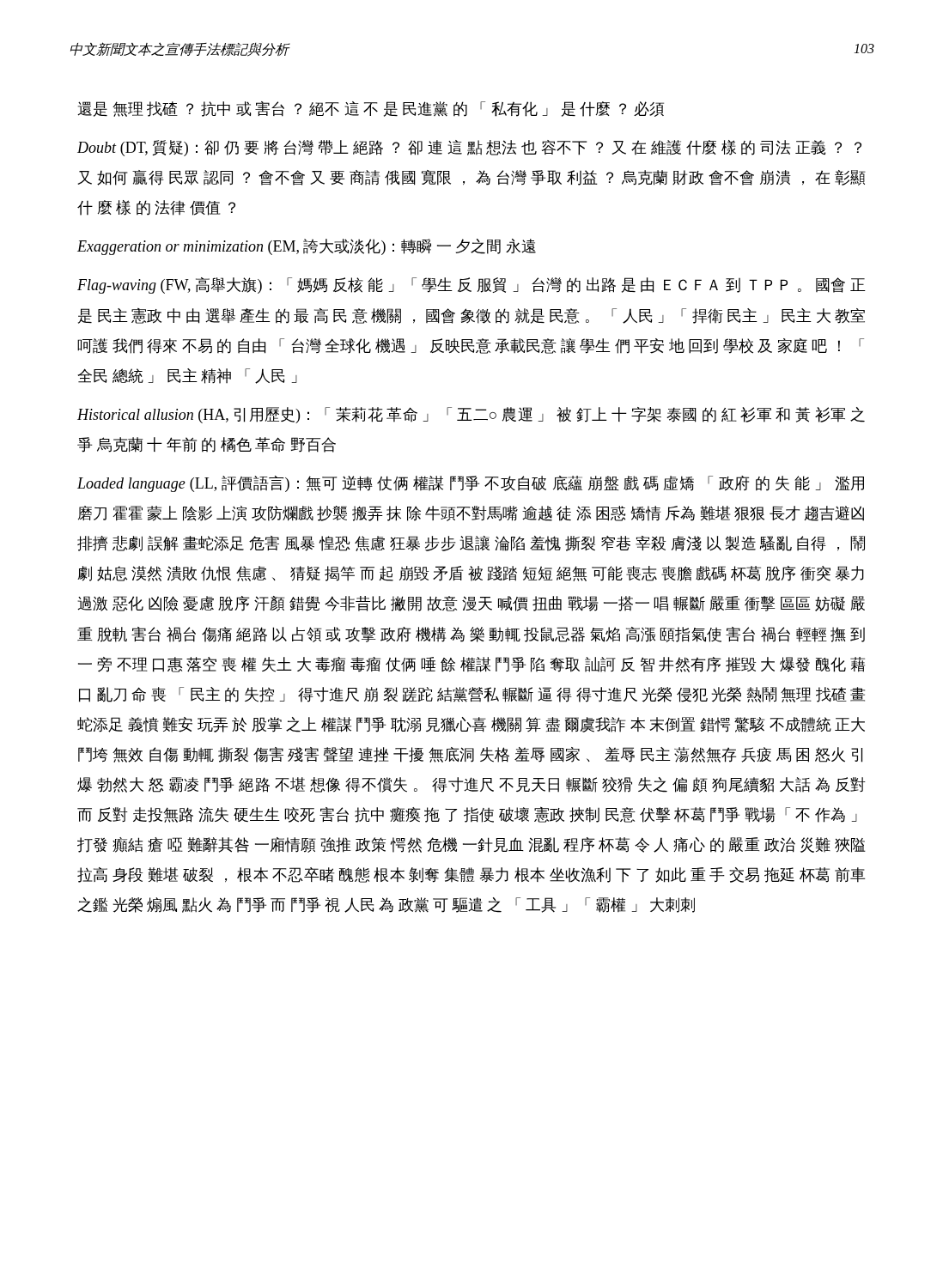Image resolution: width=943 pixels, height=1288 pixels.
Task: Point to the block beginning "Loaded language (LL, 評價語言)：無可 逆轉 仗俩"
Action: pos(472,694)
